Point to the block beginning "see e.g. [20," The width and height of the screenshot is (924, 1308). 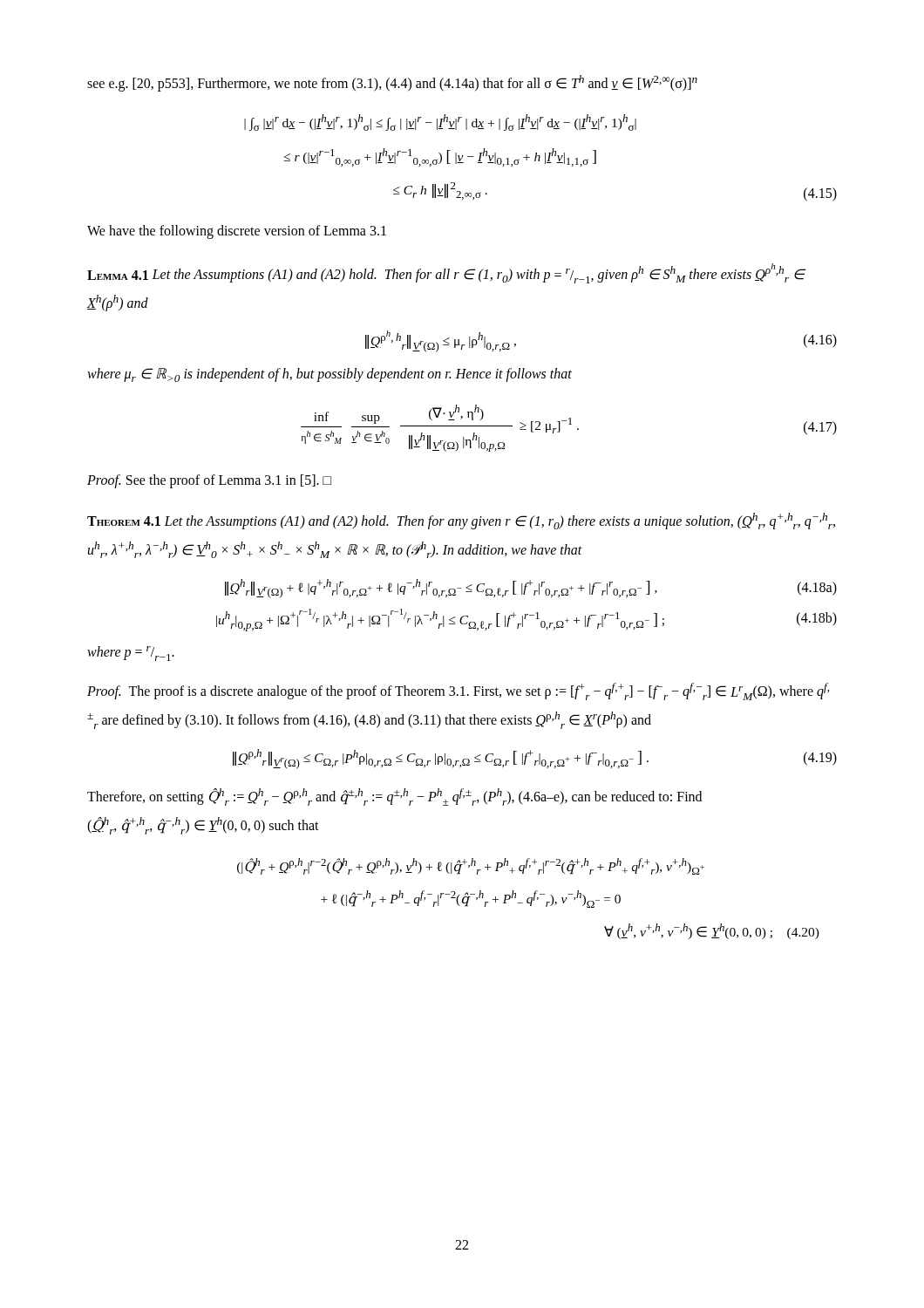pyautogui.click(x=392, y=82)
